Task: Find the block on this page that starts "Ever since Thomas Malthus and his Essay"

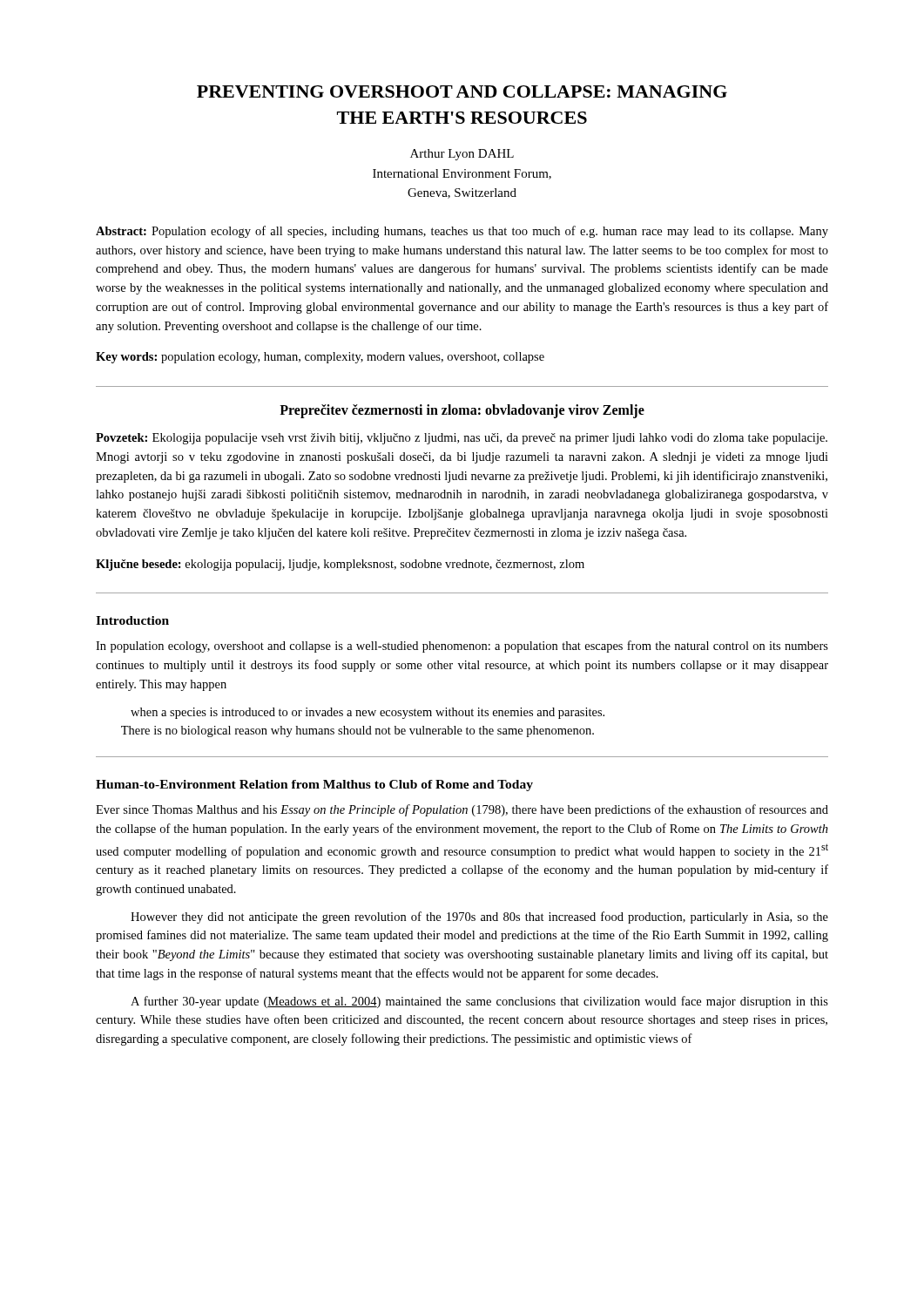Action: pos(462,849)
